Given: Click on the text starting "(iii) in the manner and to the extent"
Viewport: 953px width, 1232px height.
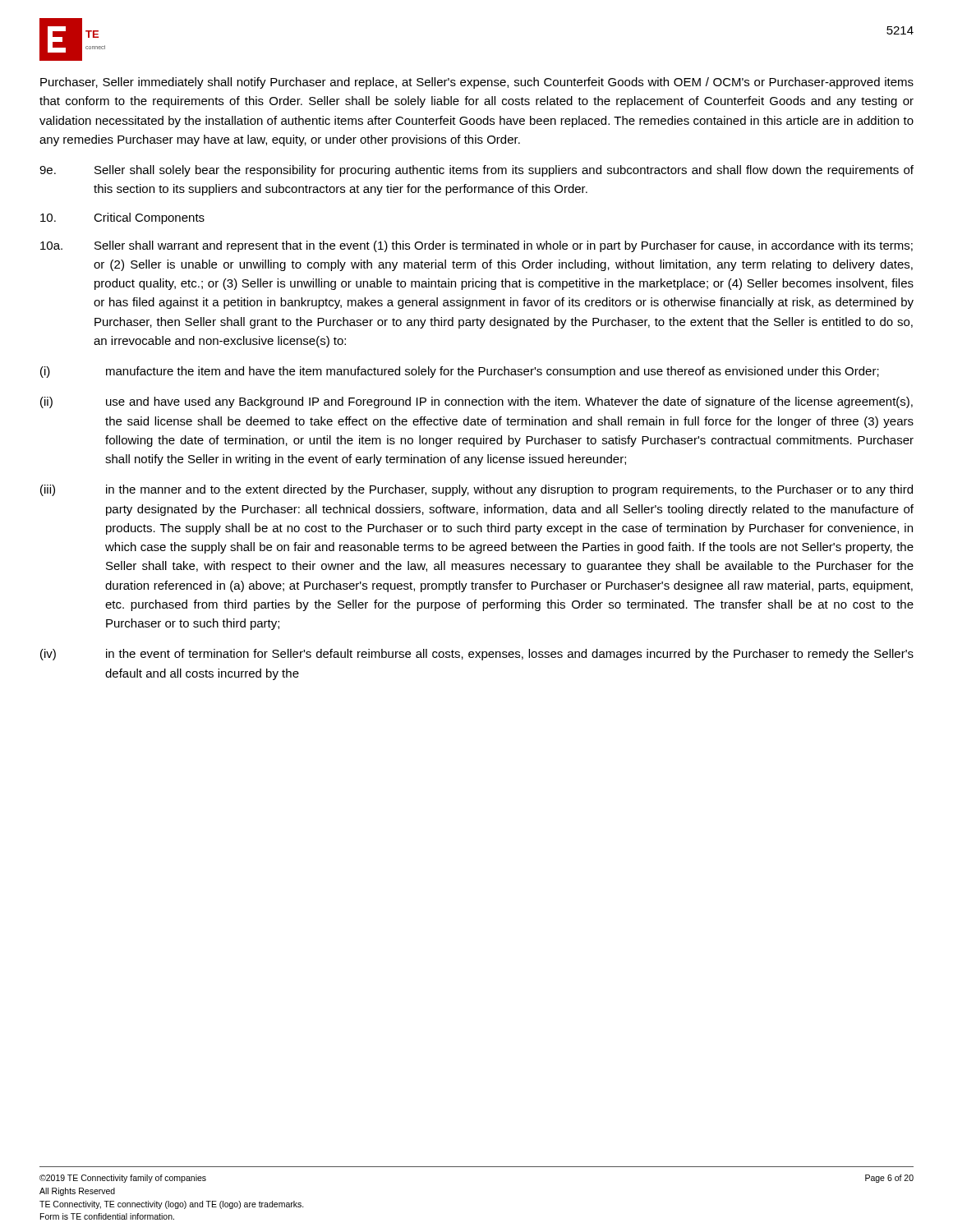Looking at the screenshot, I should coord(476,556).
